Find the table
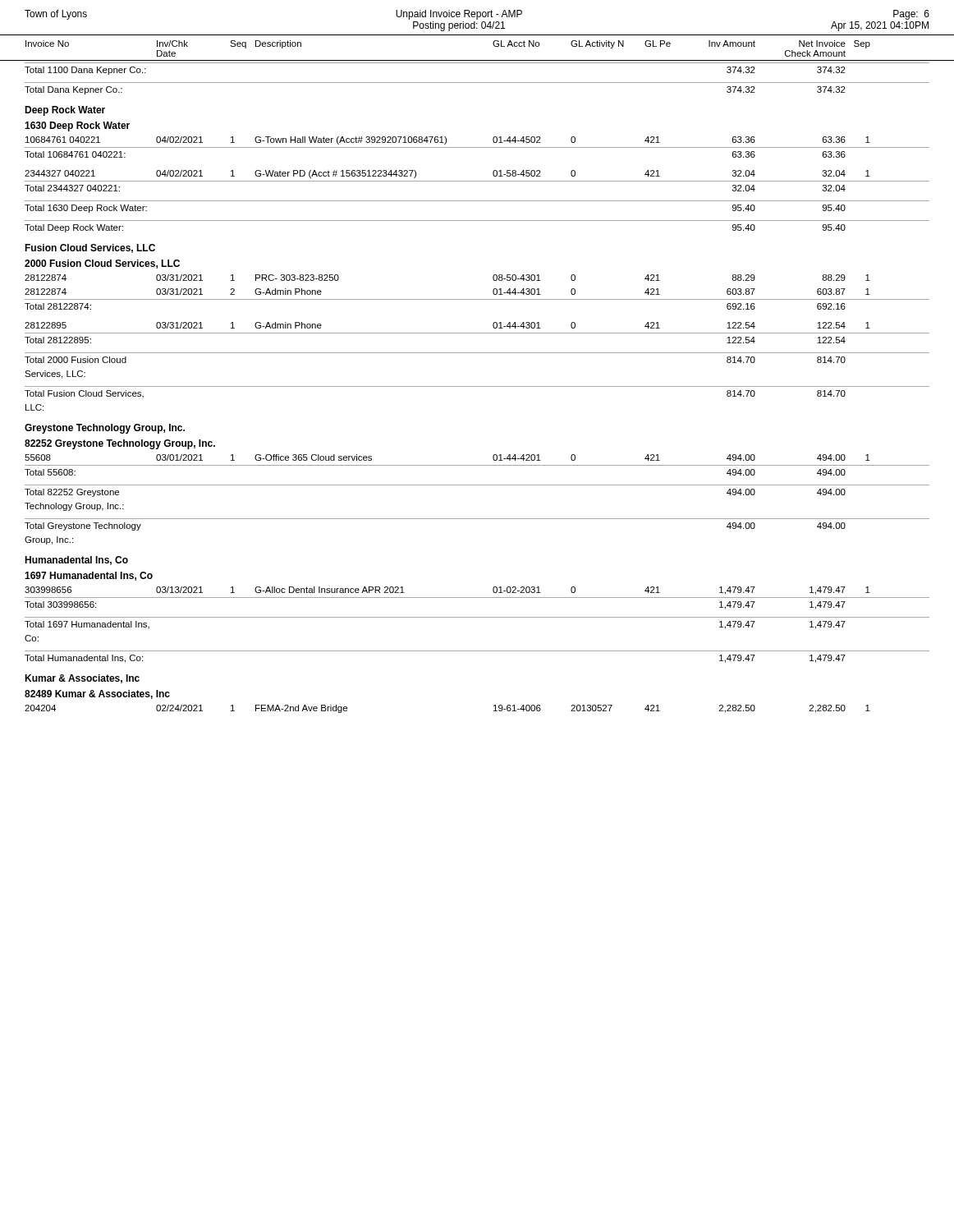This screenshot has width=954, height=1232. (x=477, y=388)
